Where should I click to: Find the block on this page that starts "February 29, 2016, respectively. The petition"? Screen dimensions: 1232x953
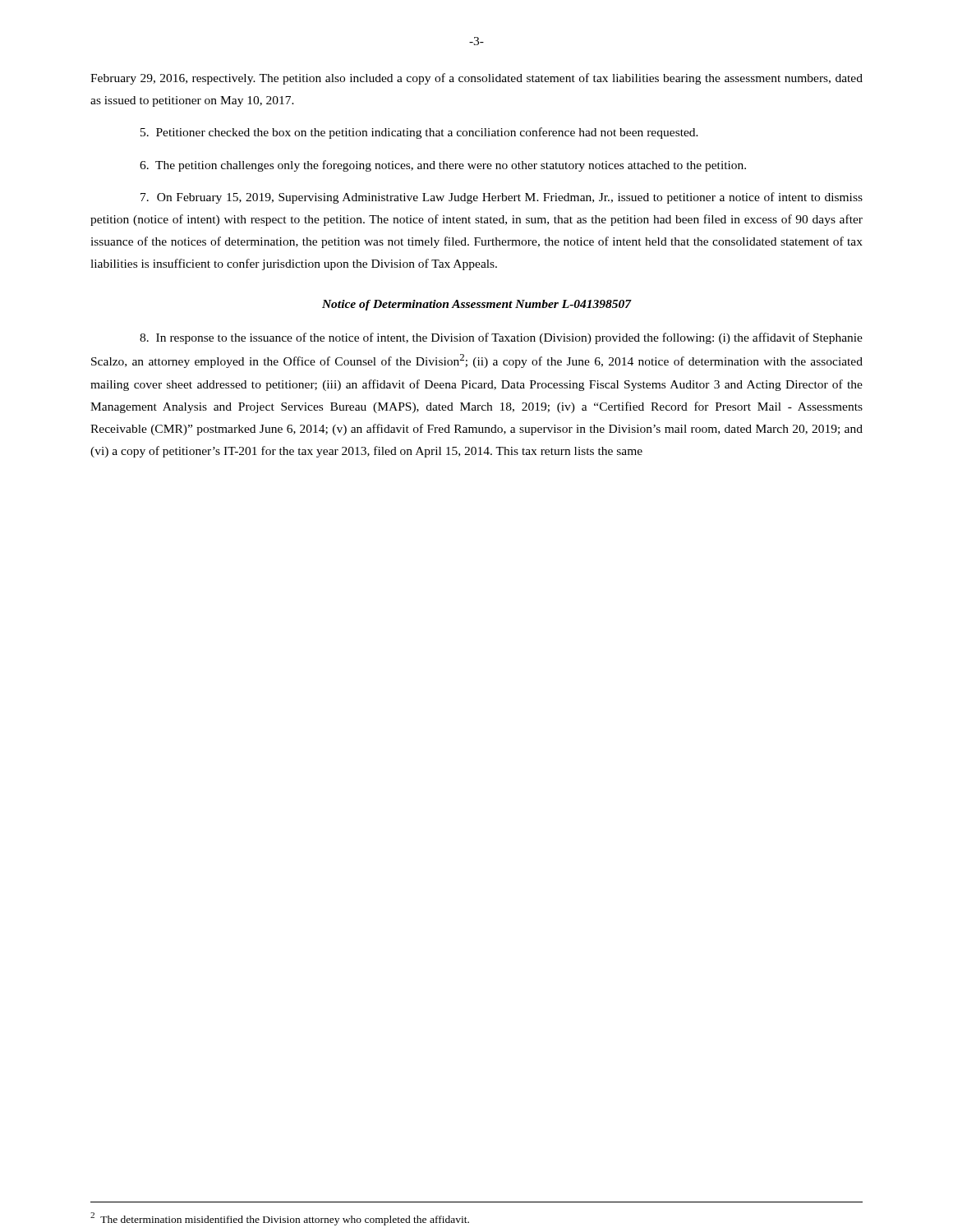coord(476,89)
